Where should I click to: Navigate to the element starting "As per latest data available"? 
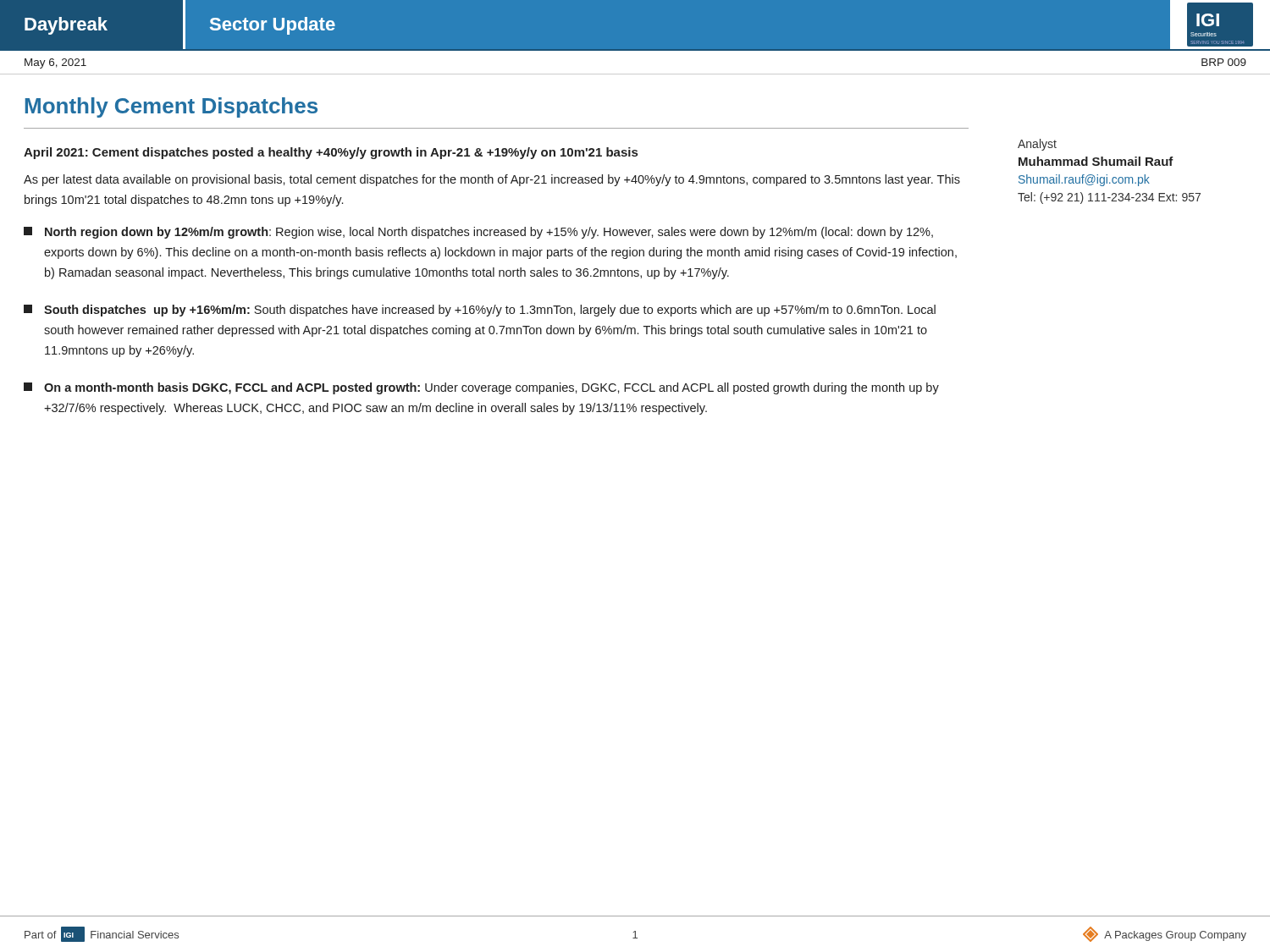pyautogui.click(x=492, y=190)
